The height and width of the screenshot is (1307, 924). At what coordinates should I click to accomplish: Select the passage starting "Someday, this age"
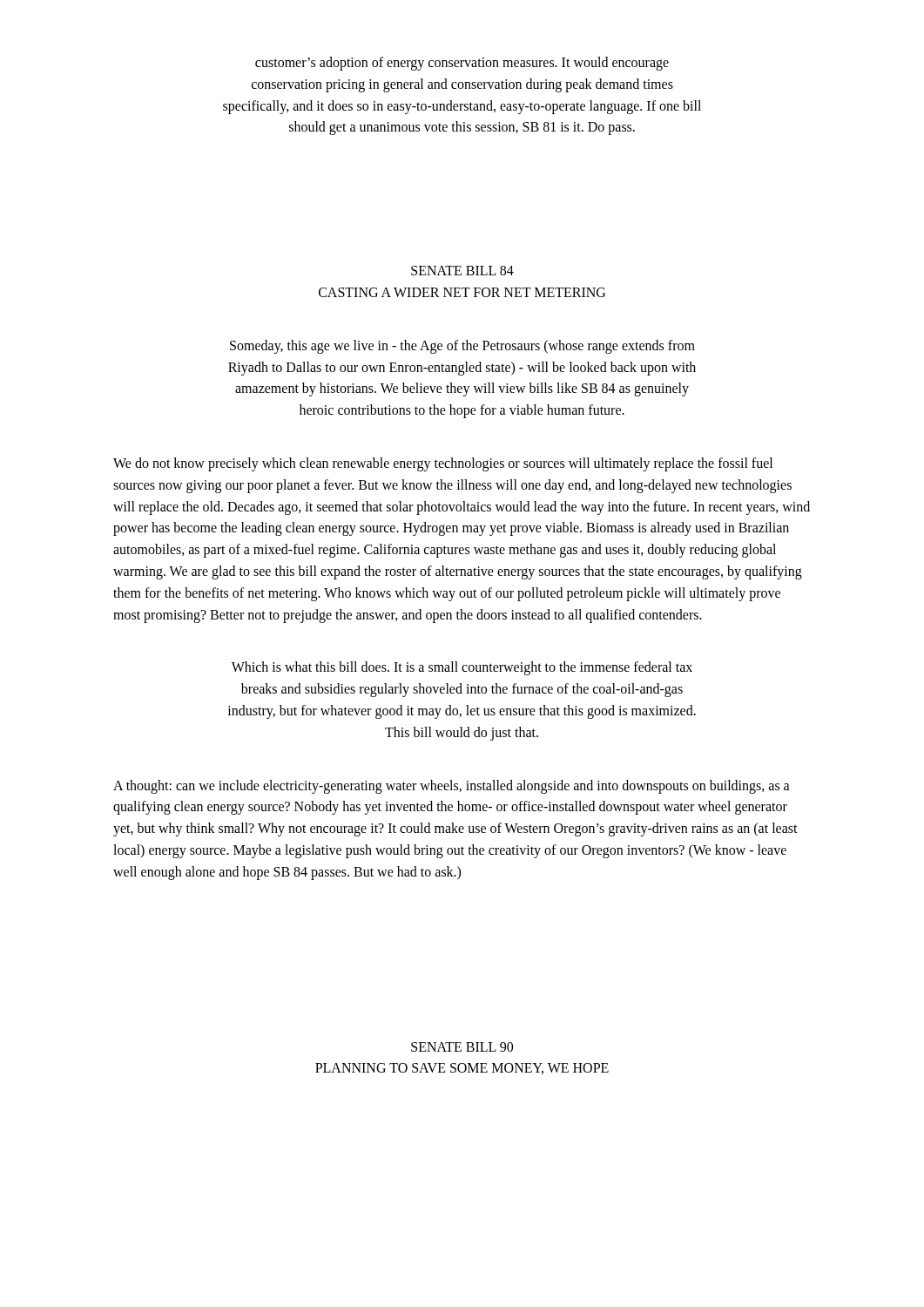click(x=462, y=378)
